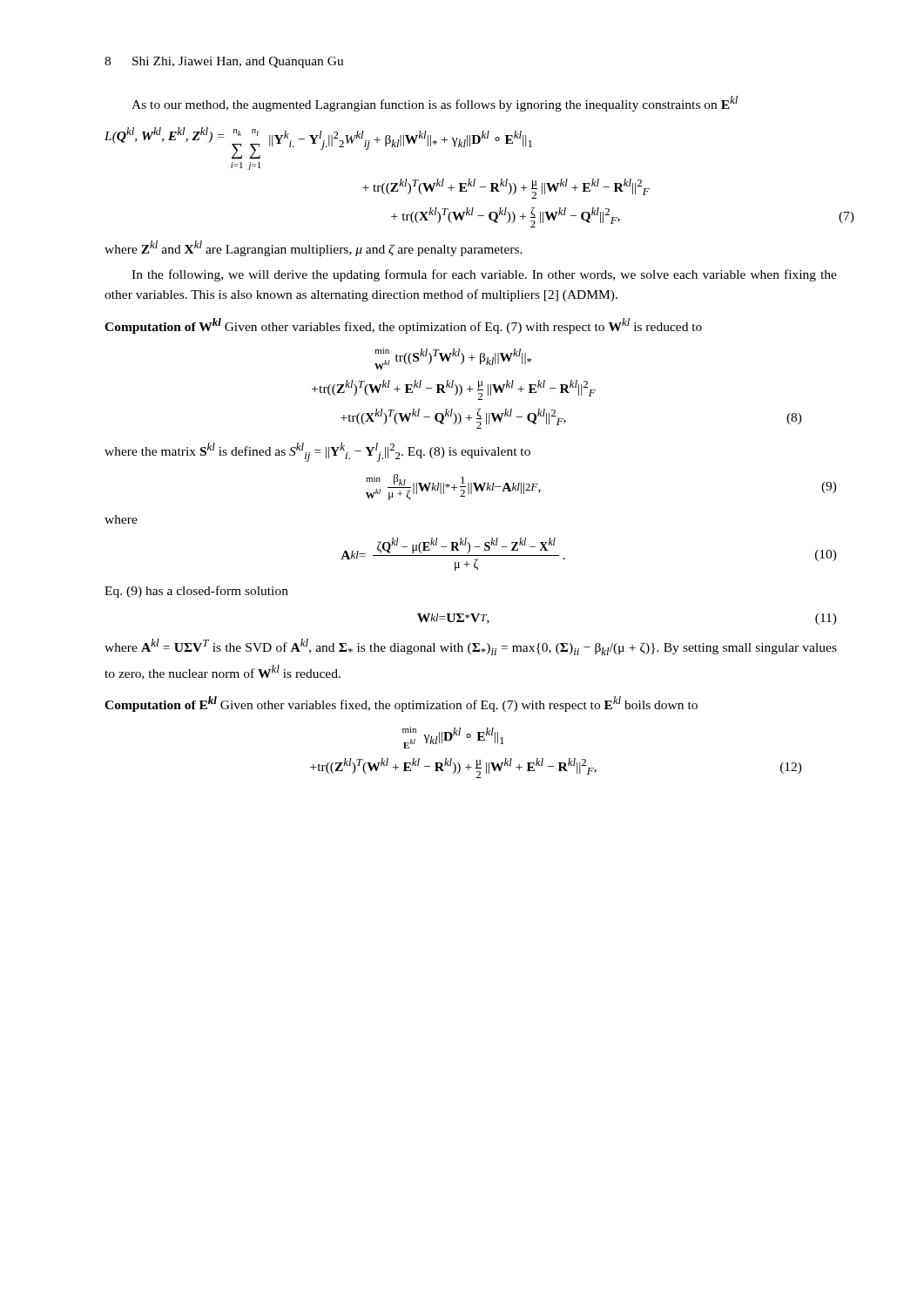
Task: Point to the region starting "As to our method,"
Action: pos(435,102)
